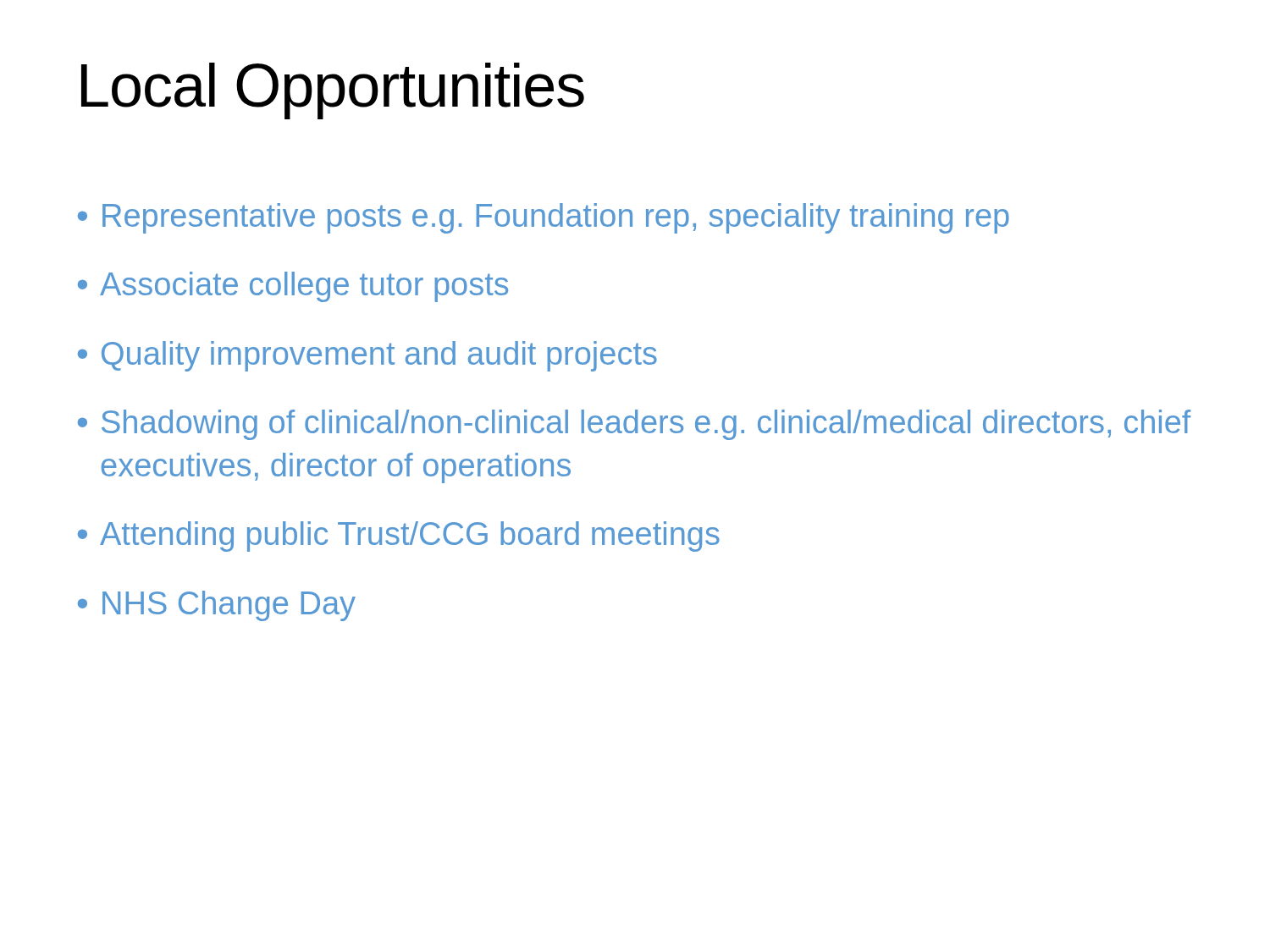Screen dimensions: 952x1270
Task: Point to "Local Opportunities"
Action: point(331,85)
